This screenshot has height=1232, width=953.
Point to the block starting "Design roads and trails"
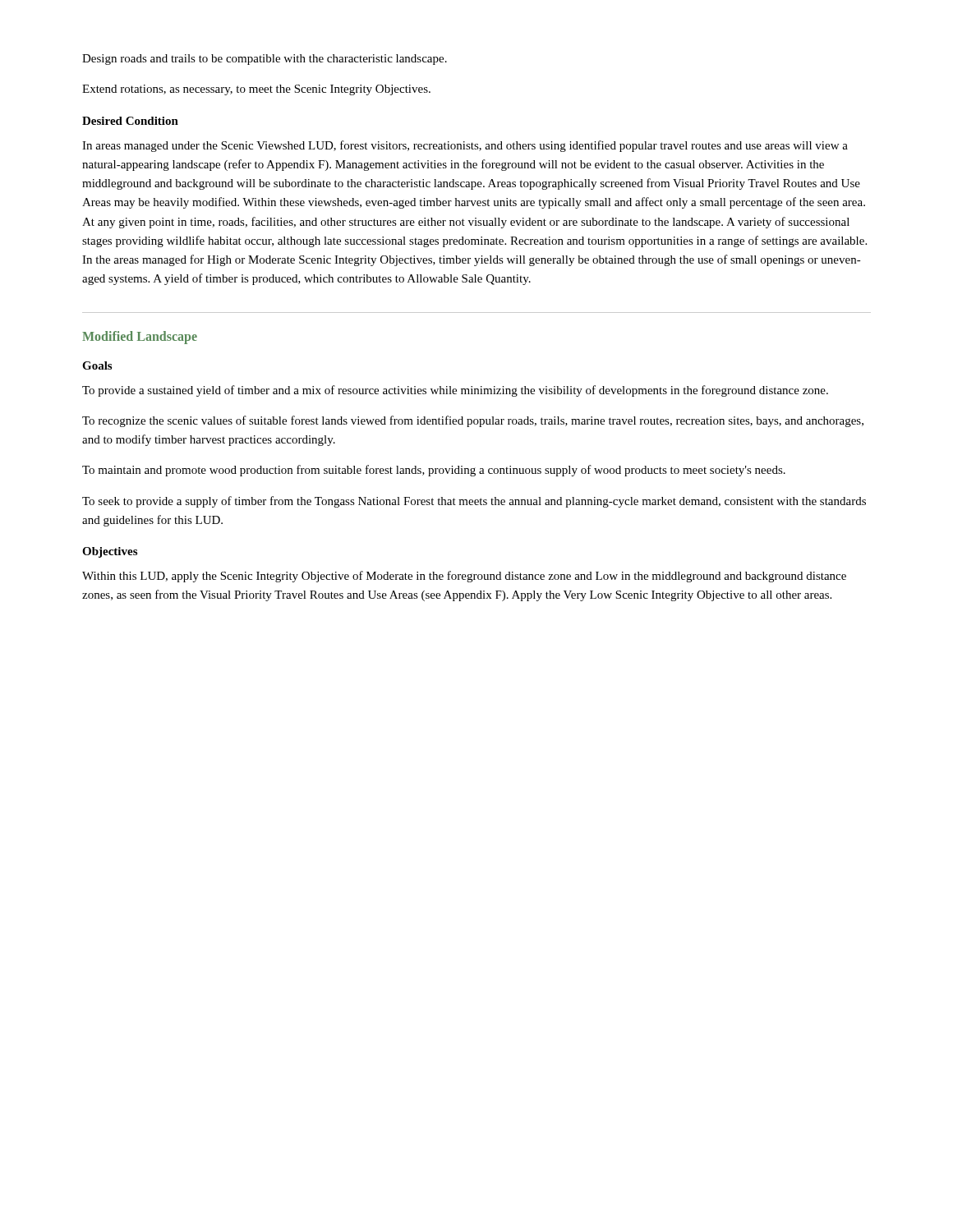pos(265,58)
